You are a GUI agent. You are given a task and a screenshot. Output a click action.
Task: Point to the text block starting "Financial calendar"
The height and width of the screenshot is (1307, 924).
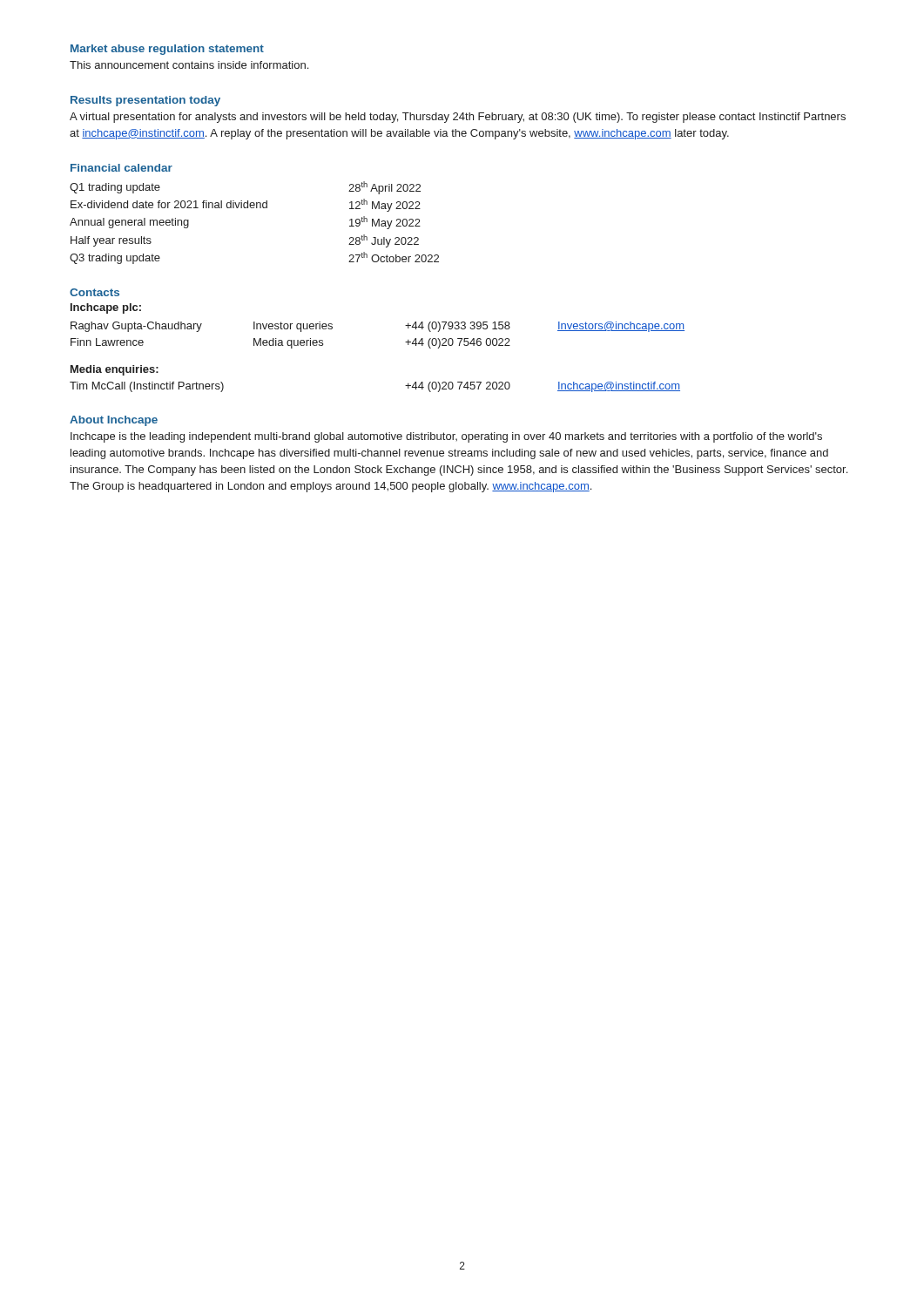click(121, 167)
